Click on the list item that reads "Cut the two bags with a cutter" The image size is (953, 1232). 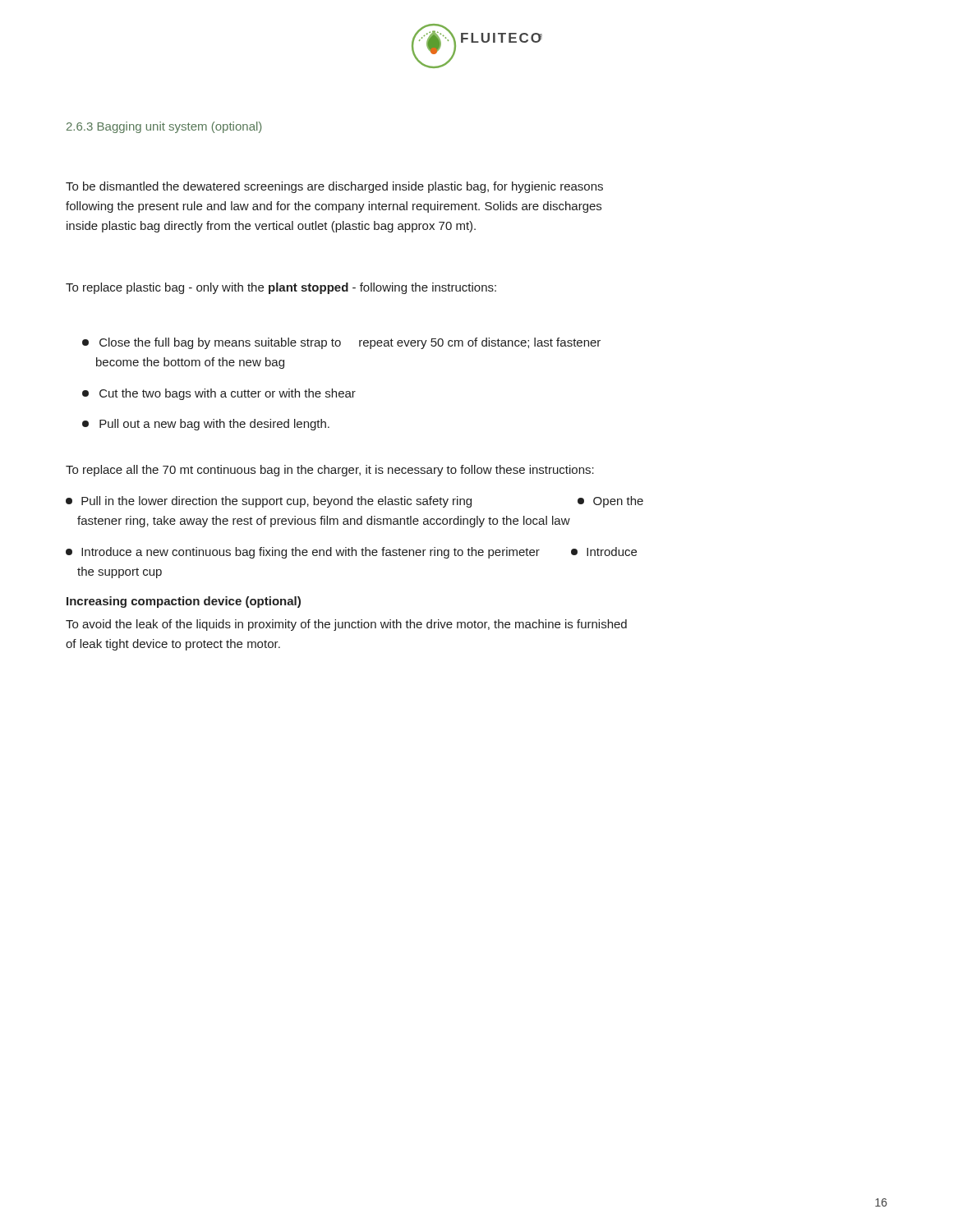219,393
